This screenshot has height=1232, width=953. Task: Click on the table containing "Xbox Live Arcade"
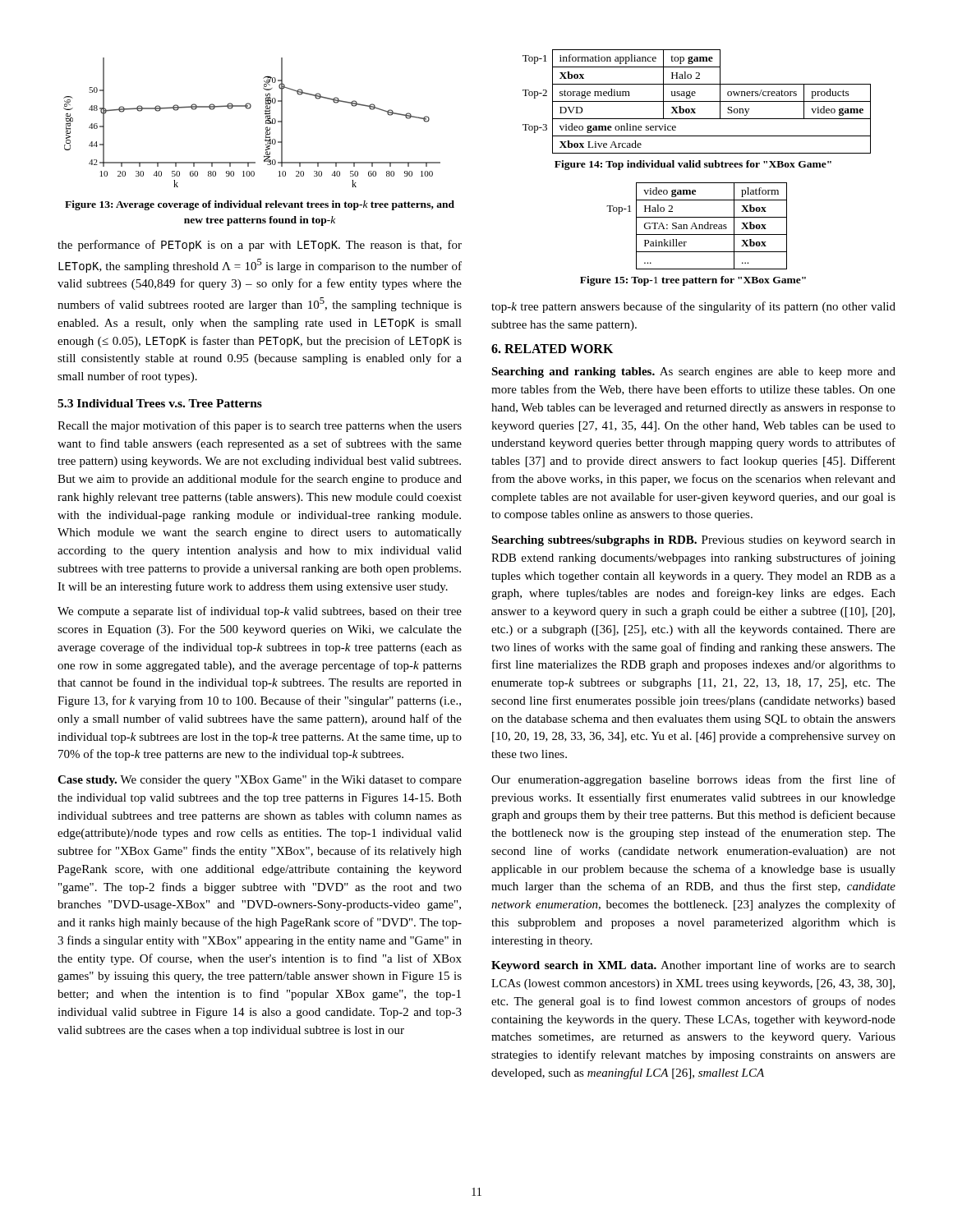click(x=693, y=101)
